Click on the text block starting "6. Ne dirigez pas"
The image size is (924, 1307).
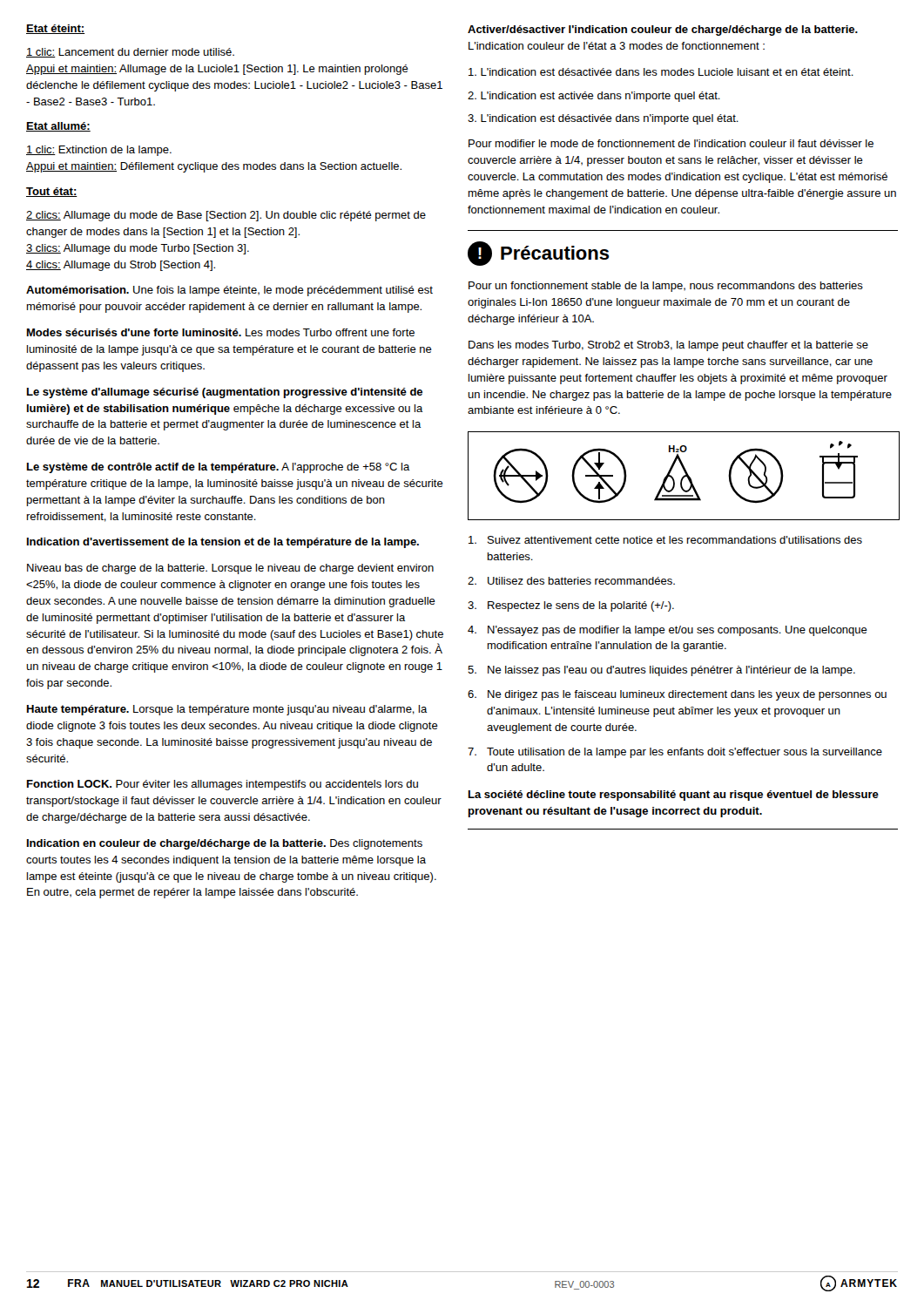(x=683, y=711)
